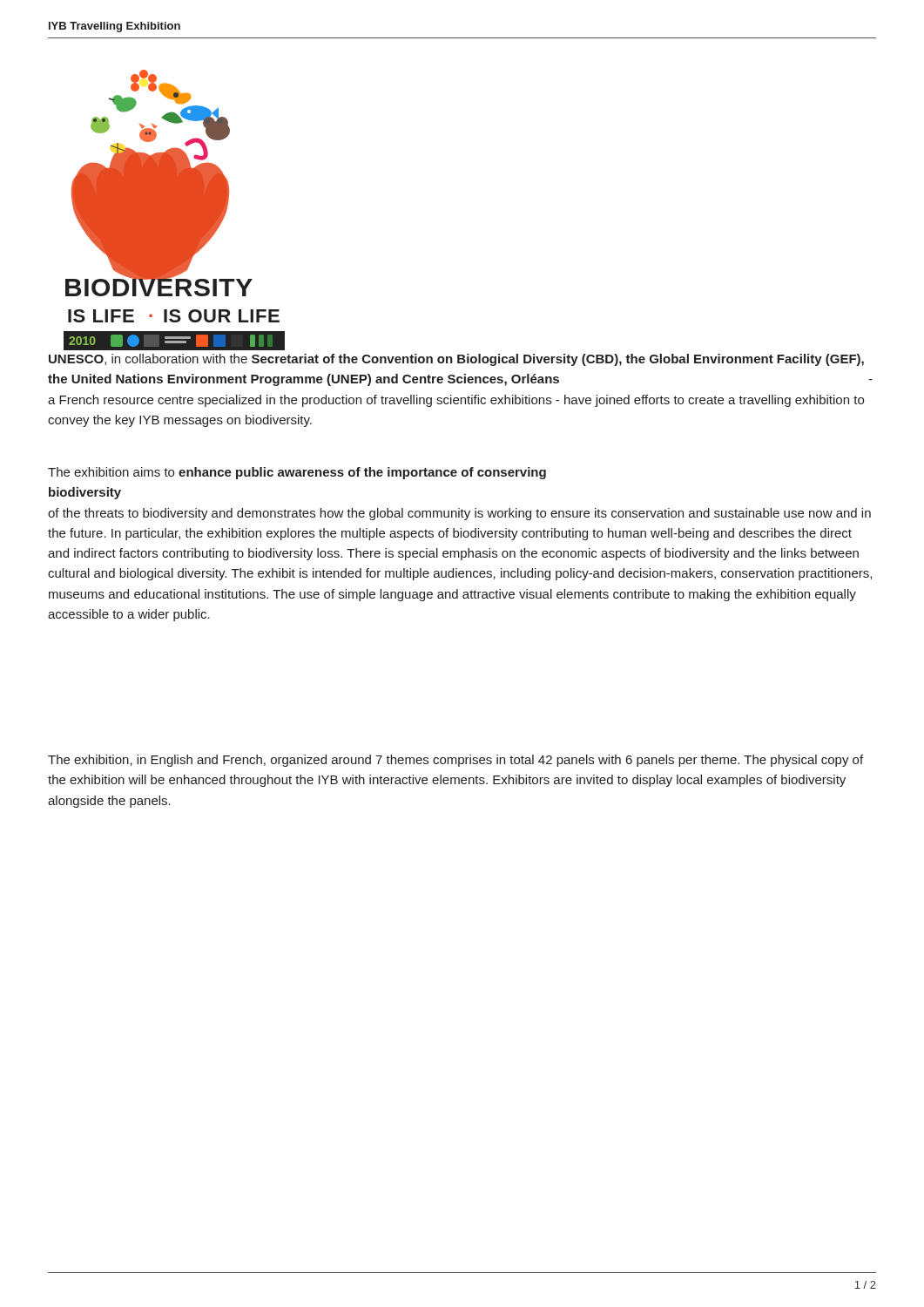Locate the block of text that opens with "The exhibition, in"
Image resolution: width=924 pixels, height=1307 pixels.
coord(455,780)
